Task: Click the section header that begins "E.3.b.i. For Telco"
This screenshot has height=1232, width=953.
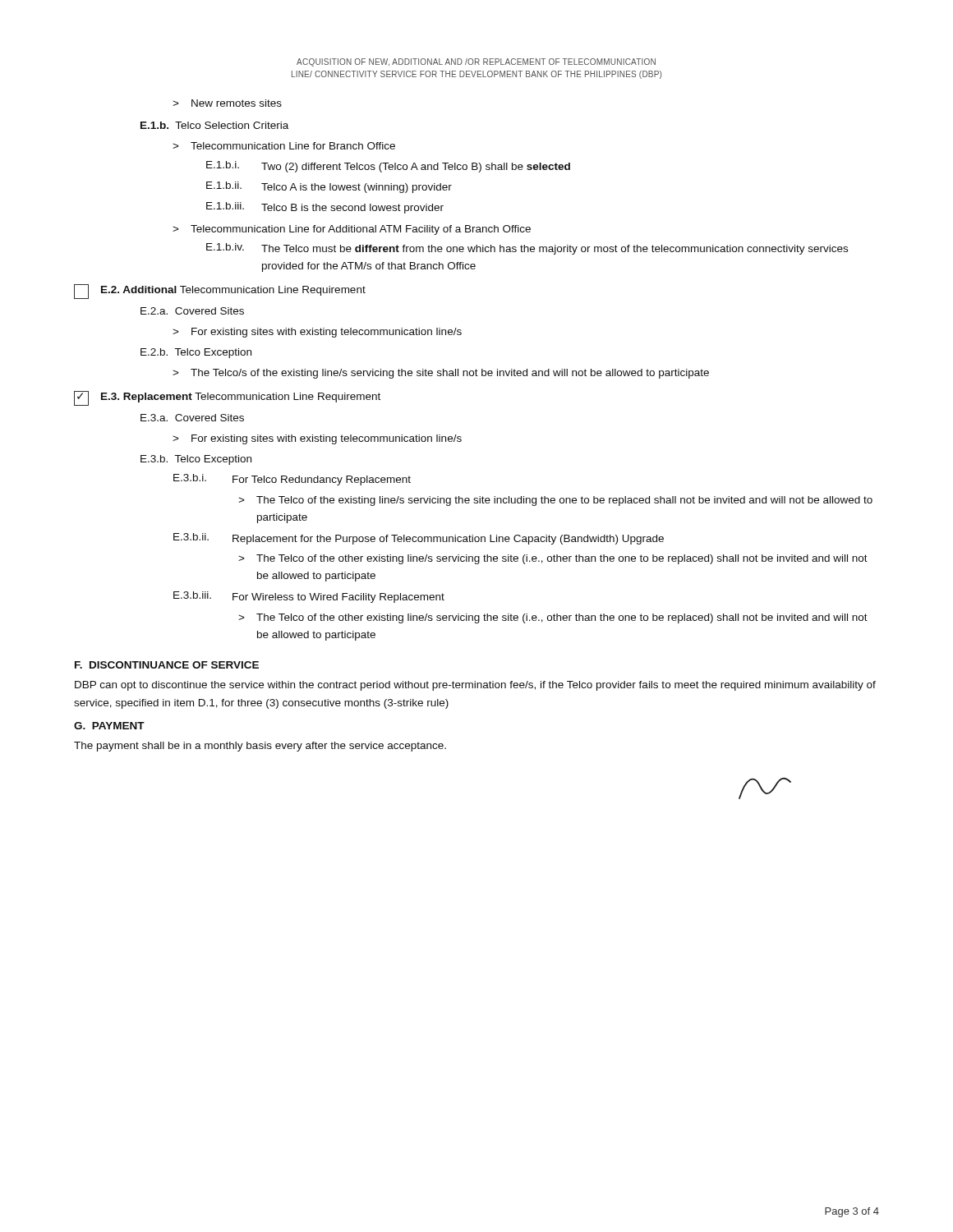Action: [292, 480]
